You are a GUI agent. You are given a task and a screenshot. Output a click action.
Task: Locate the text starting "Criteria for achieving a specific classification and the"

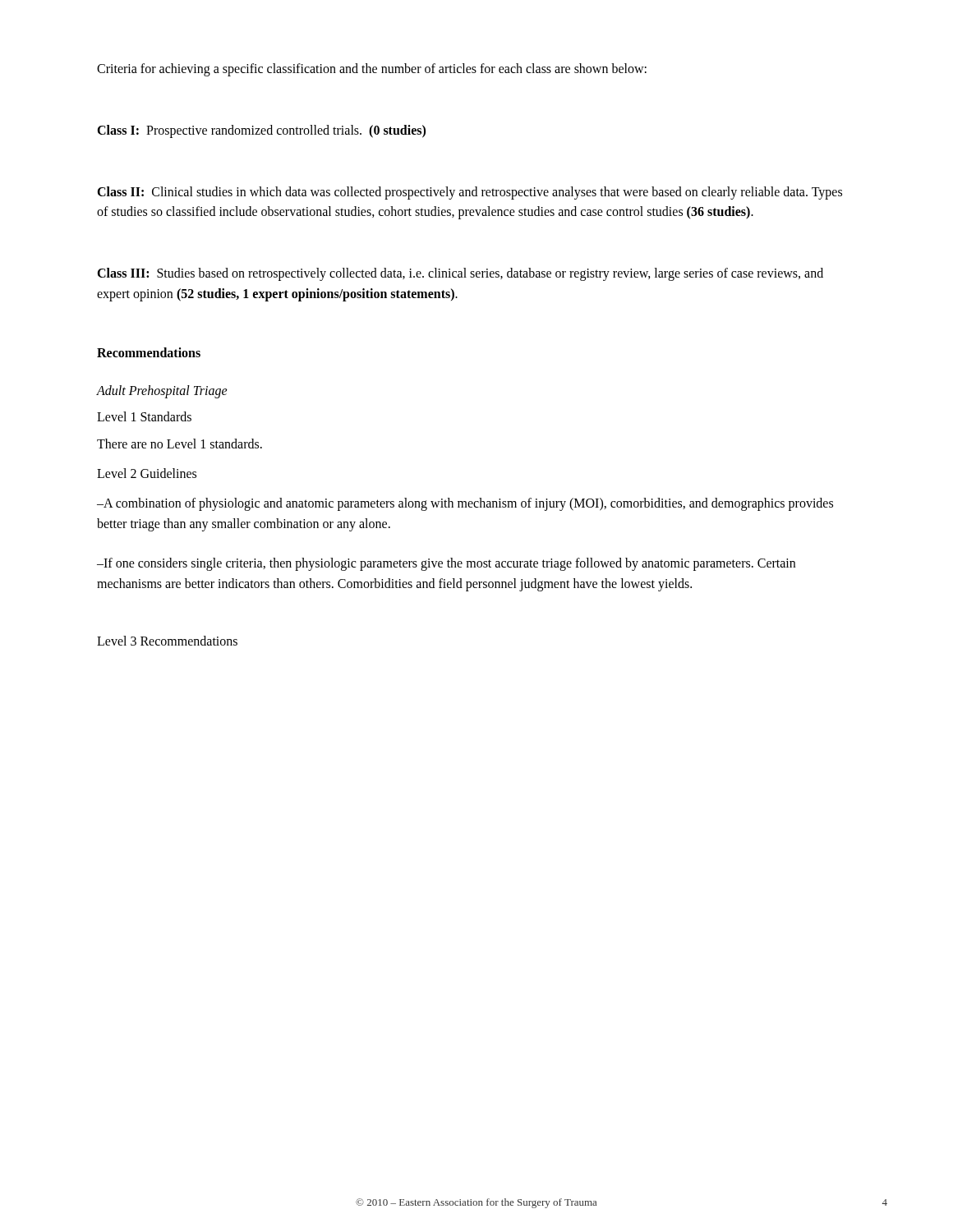(372, 69)
